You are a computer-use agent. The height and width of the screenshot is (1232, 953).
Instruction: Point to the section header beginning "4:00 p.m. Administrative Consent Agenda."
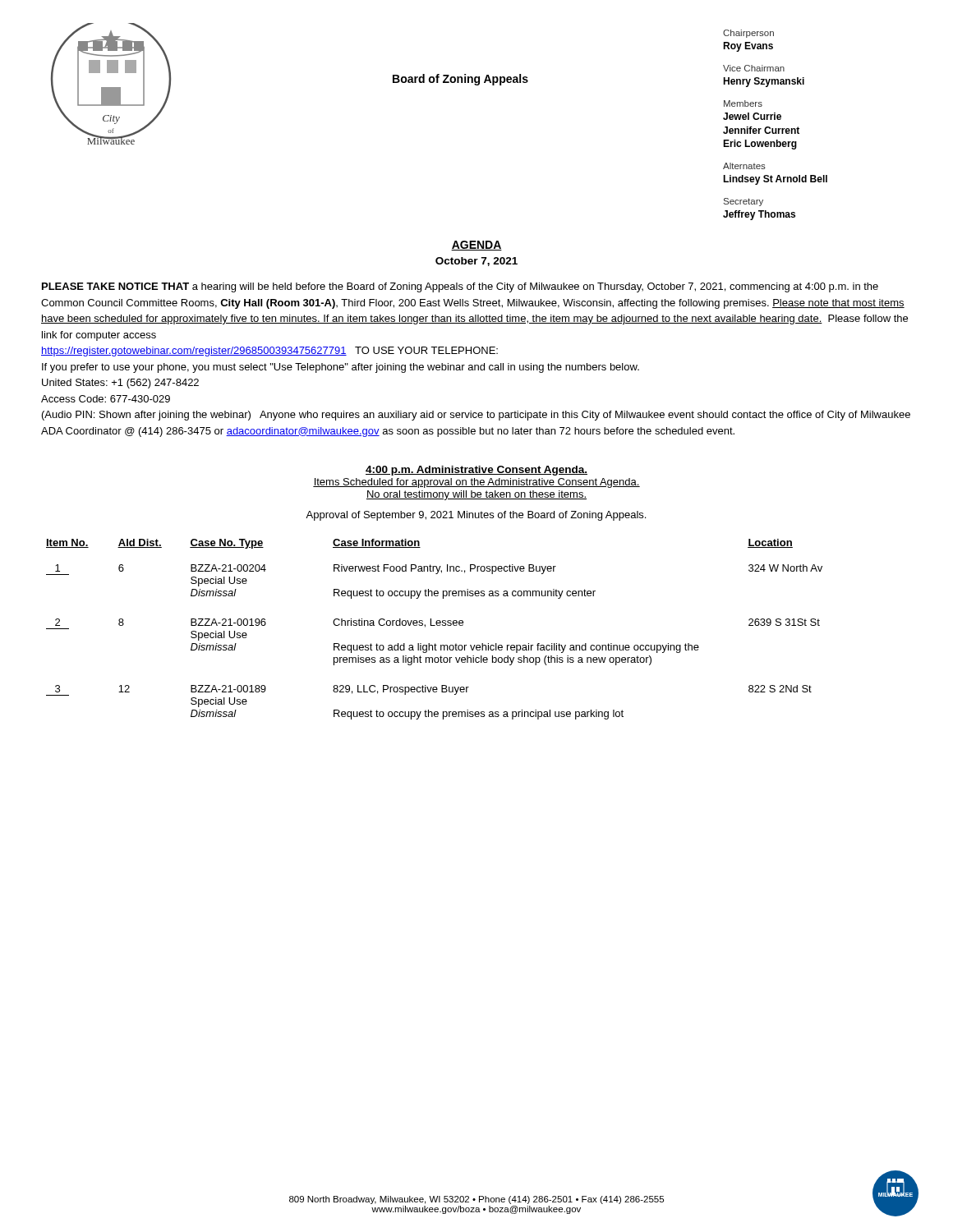coord(476,482)
